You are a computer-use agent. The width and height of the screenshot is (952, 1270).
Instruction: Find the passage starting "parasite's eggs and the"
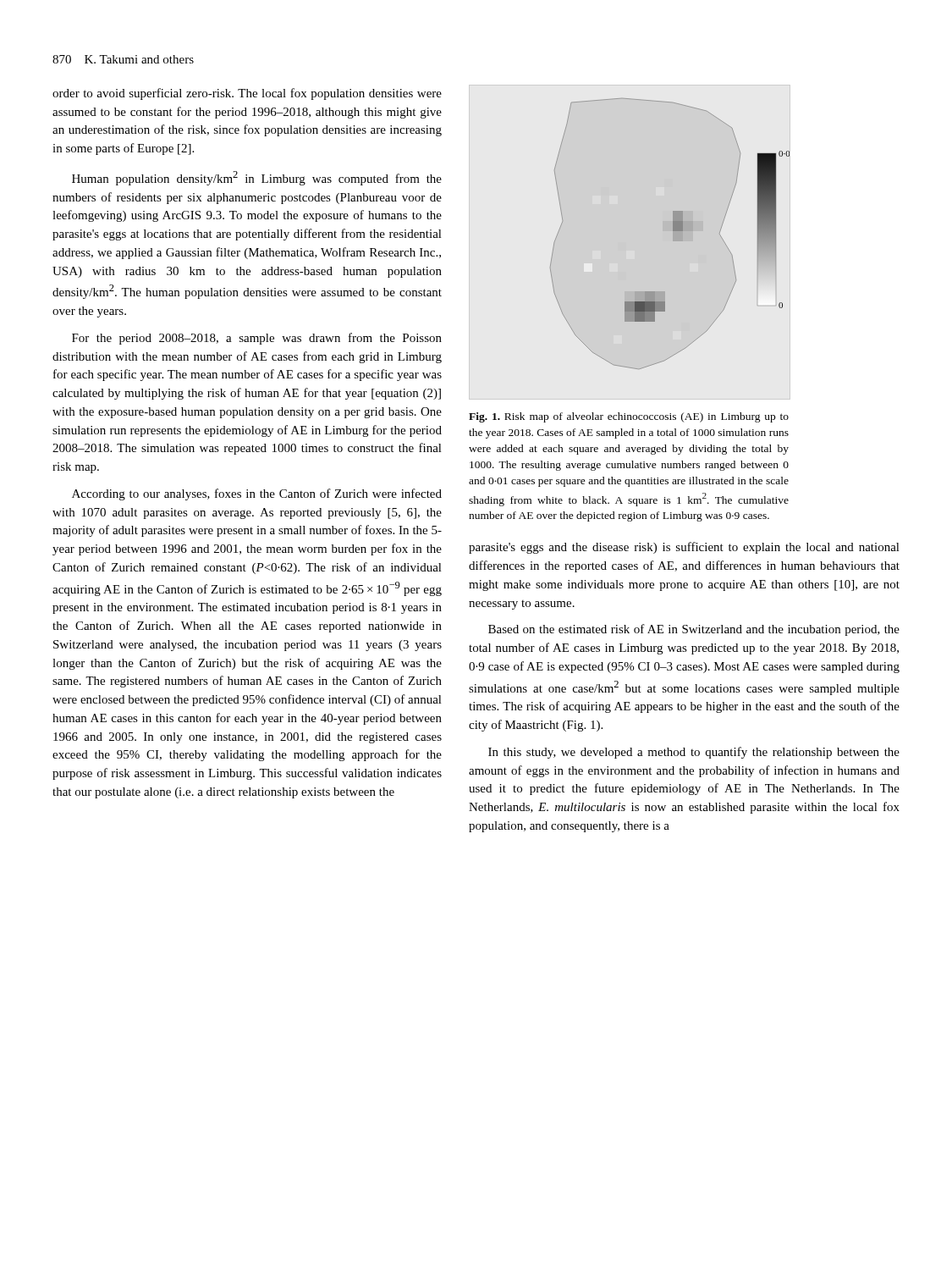684,576
